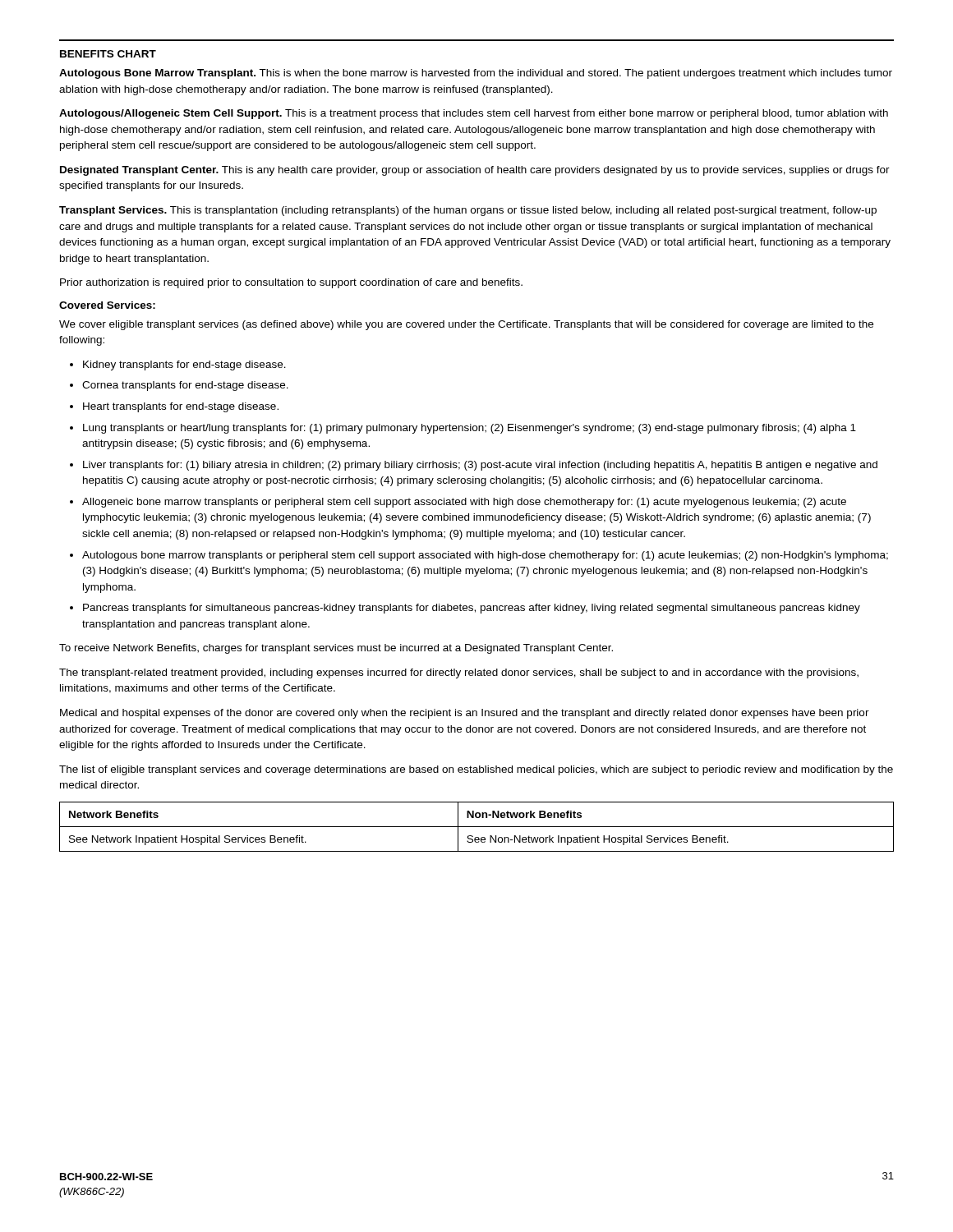Find the section header that says "Covered Services:"
This screenshot has width=953, height=1232.
coord(108,305)
